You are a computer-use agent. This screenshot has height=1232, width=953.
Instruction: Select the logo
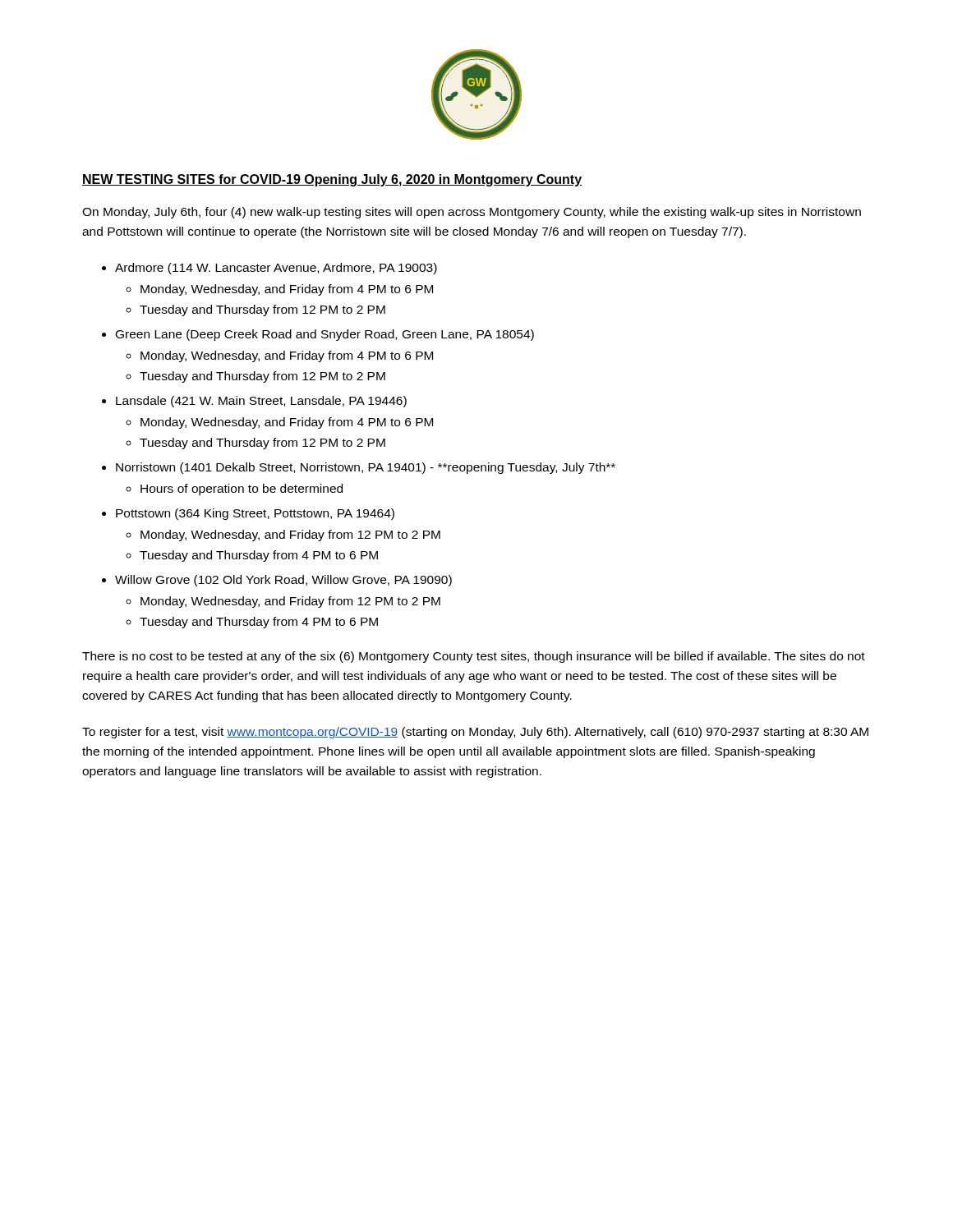point(476,94)
